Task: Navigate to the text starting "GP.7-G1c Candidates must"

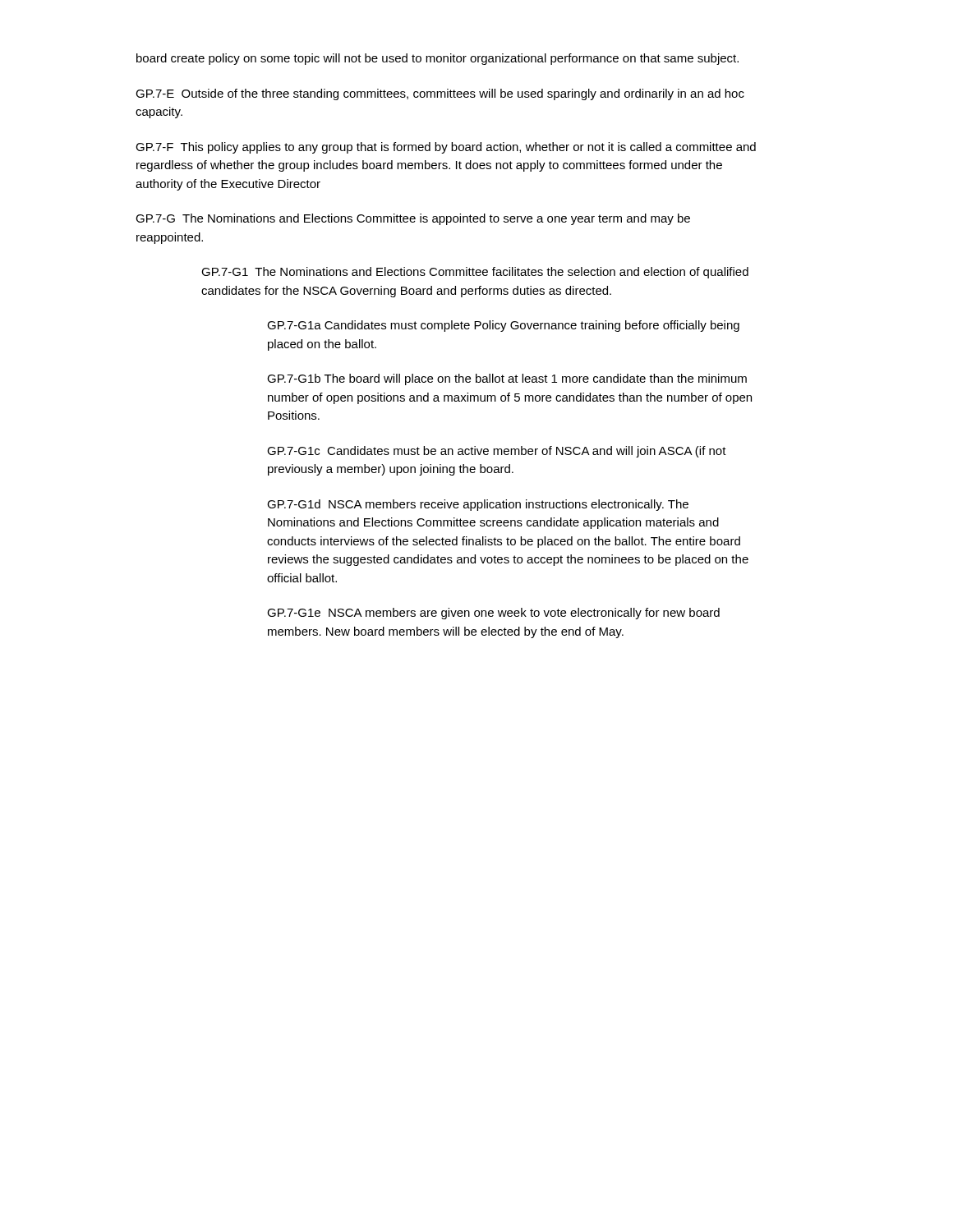Action: 496,459
